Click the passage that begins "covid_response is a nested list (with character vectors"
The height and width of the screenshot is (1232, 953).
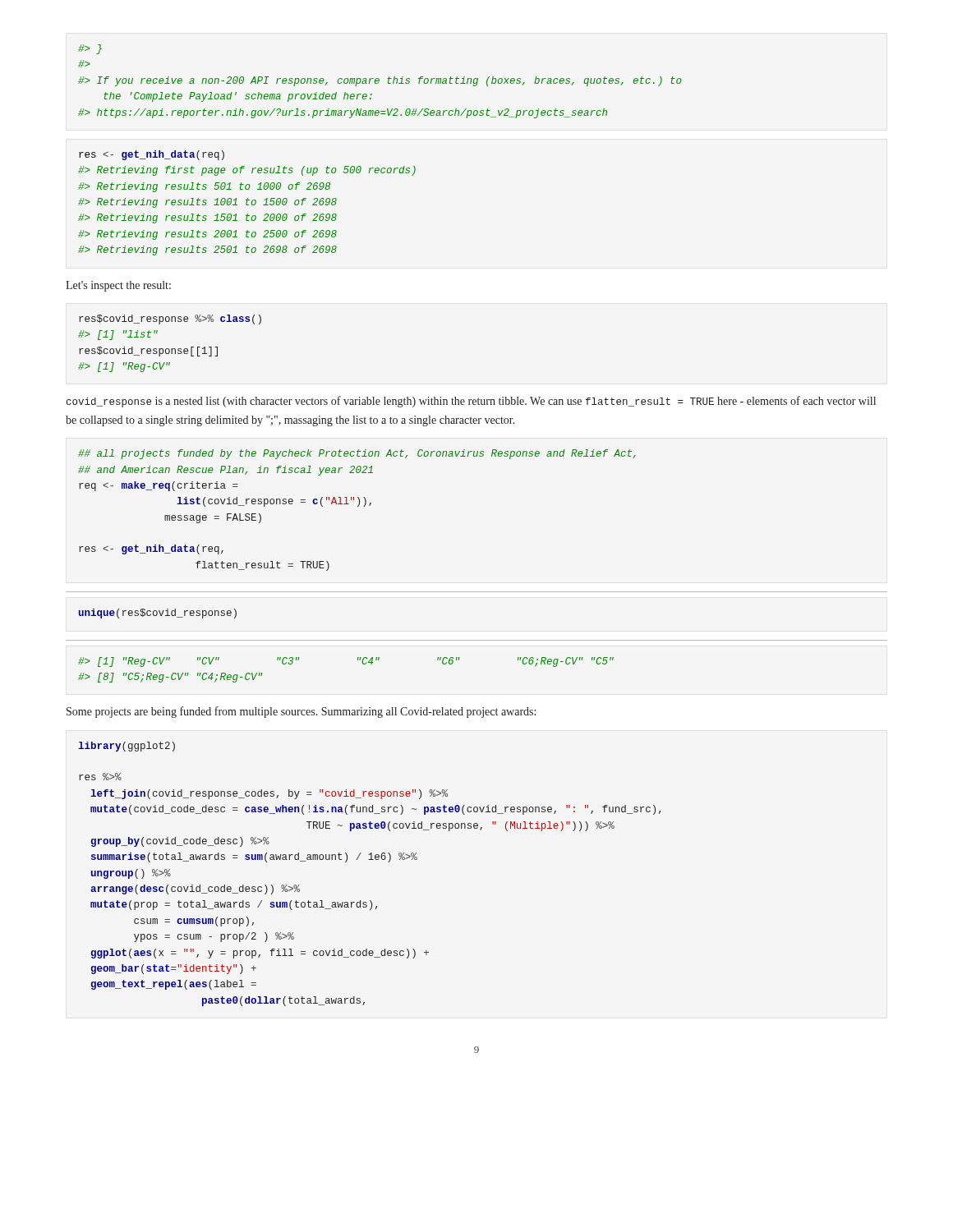(x=476, y=411)
